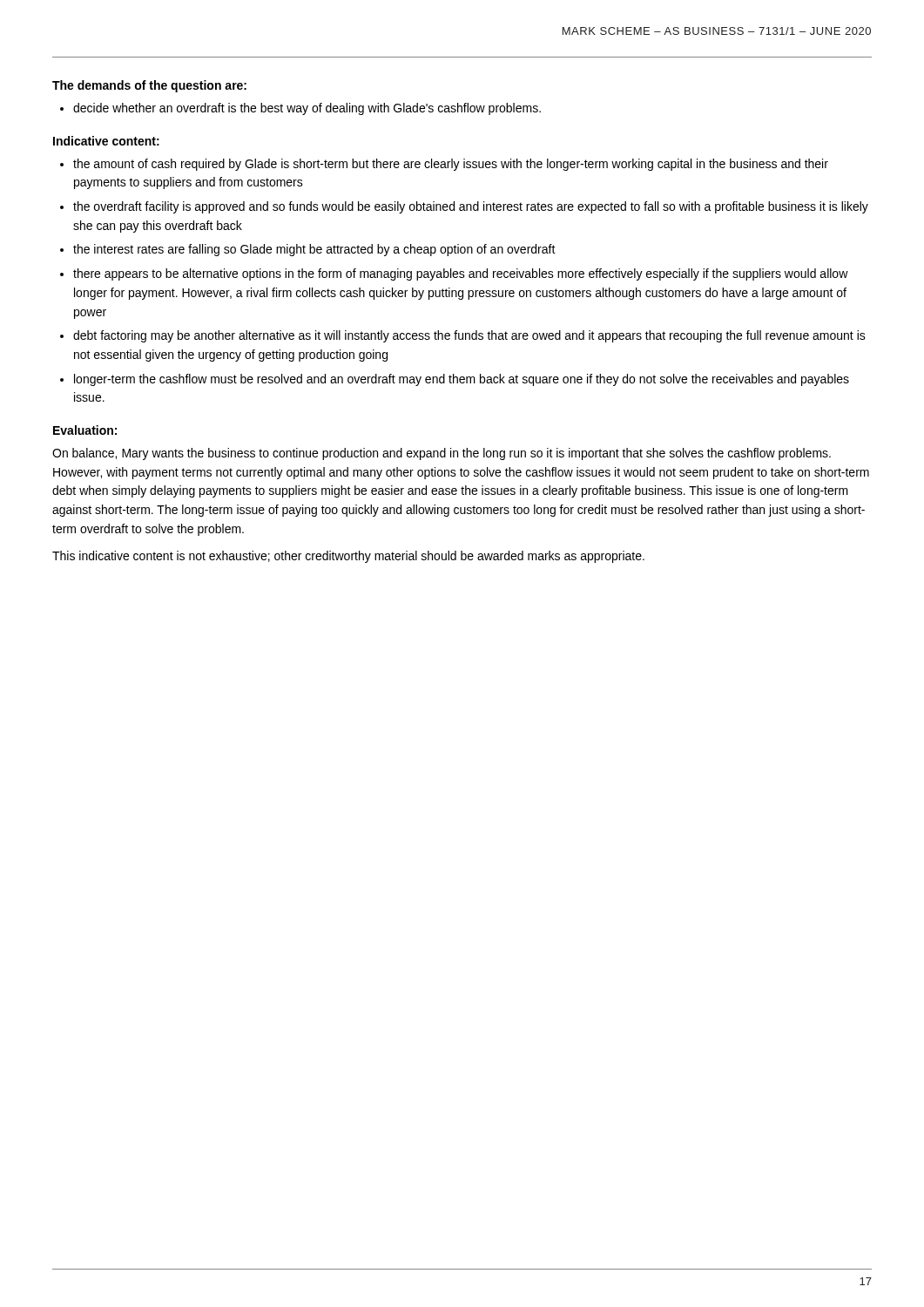Click on the block starting "This indicative content is not exhaustive; other"
Image resolution: width=924 pixels, height=1307 pixels.
tap(349, 556)
